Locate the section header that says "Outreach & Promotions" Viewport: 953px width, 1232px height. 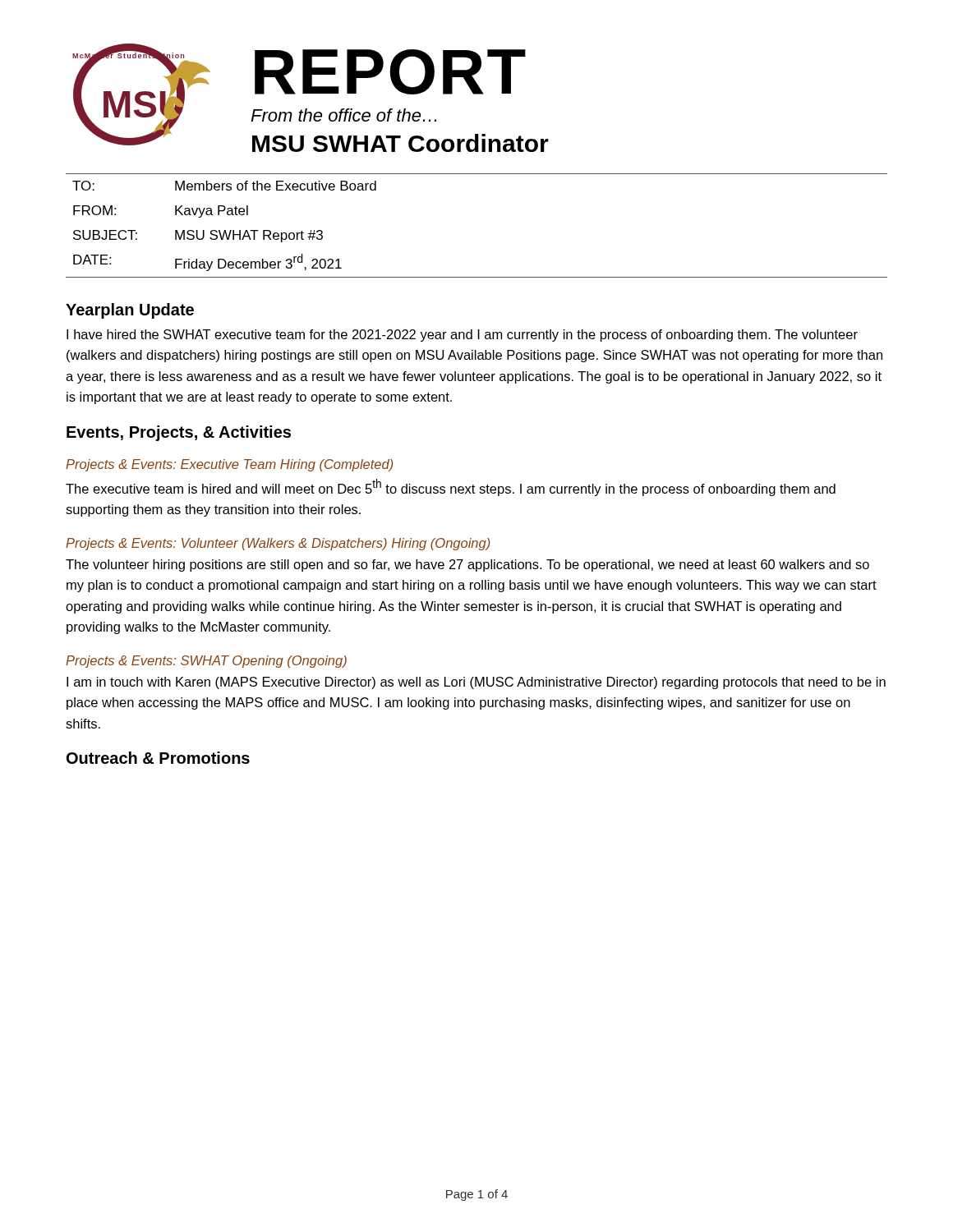158,758
